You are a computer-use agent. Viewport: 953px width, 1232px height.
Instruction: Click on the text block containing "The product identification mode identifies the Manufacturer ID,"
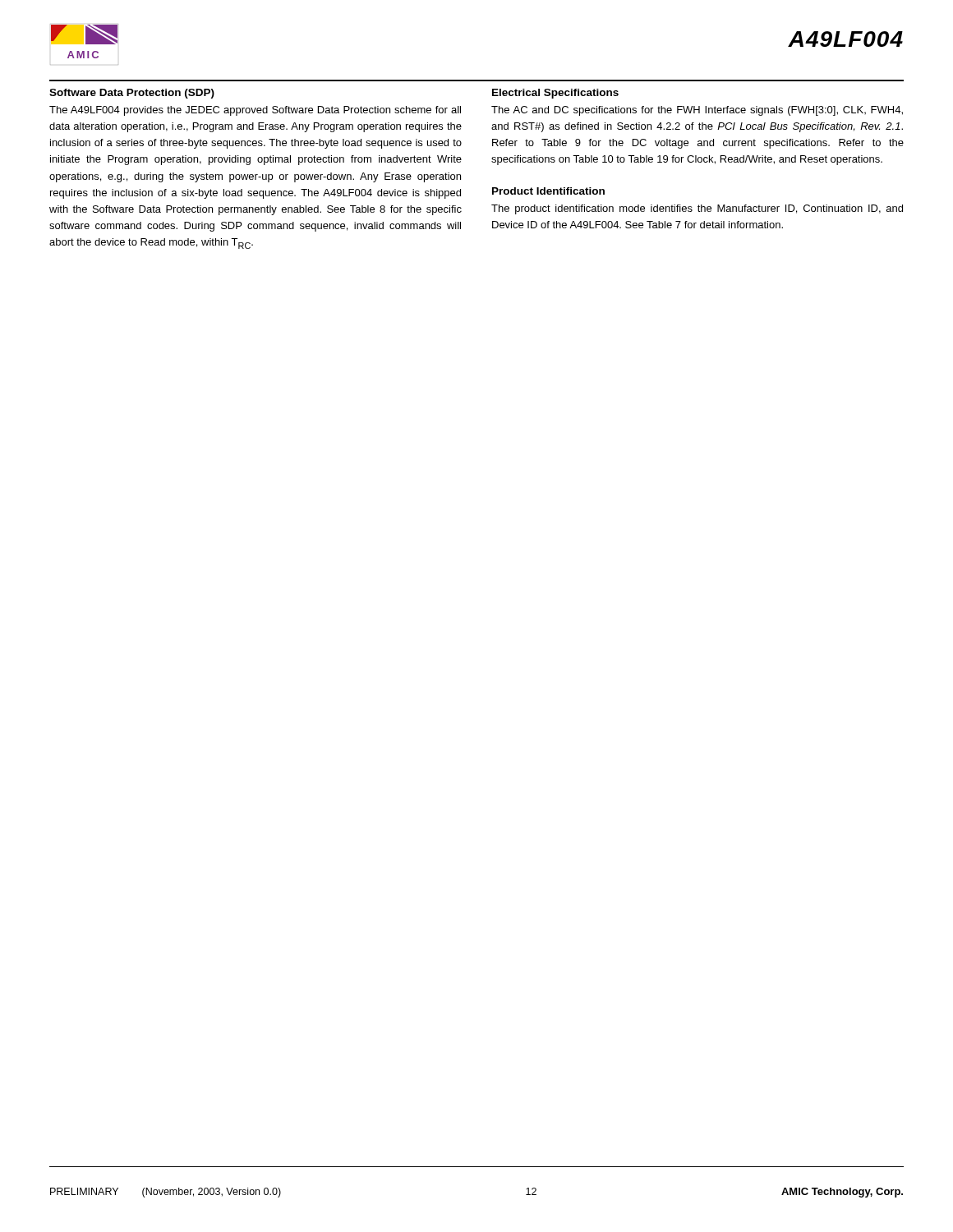click(698, 216)
